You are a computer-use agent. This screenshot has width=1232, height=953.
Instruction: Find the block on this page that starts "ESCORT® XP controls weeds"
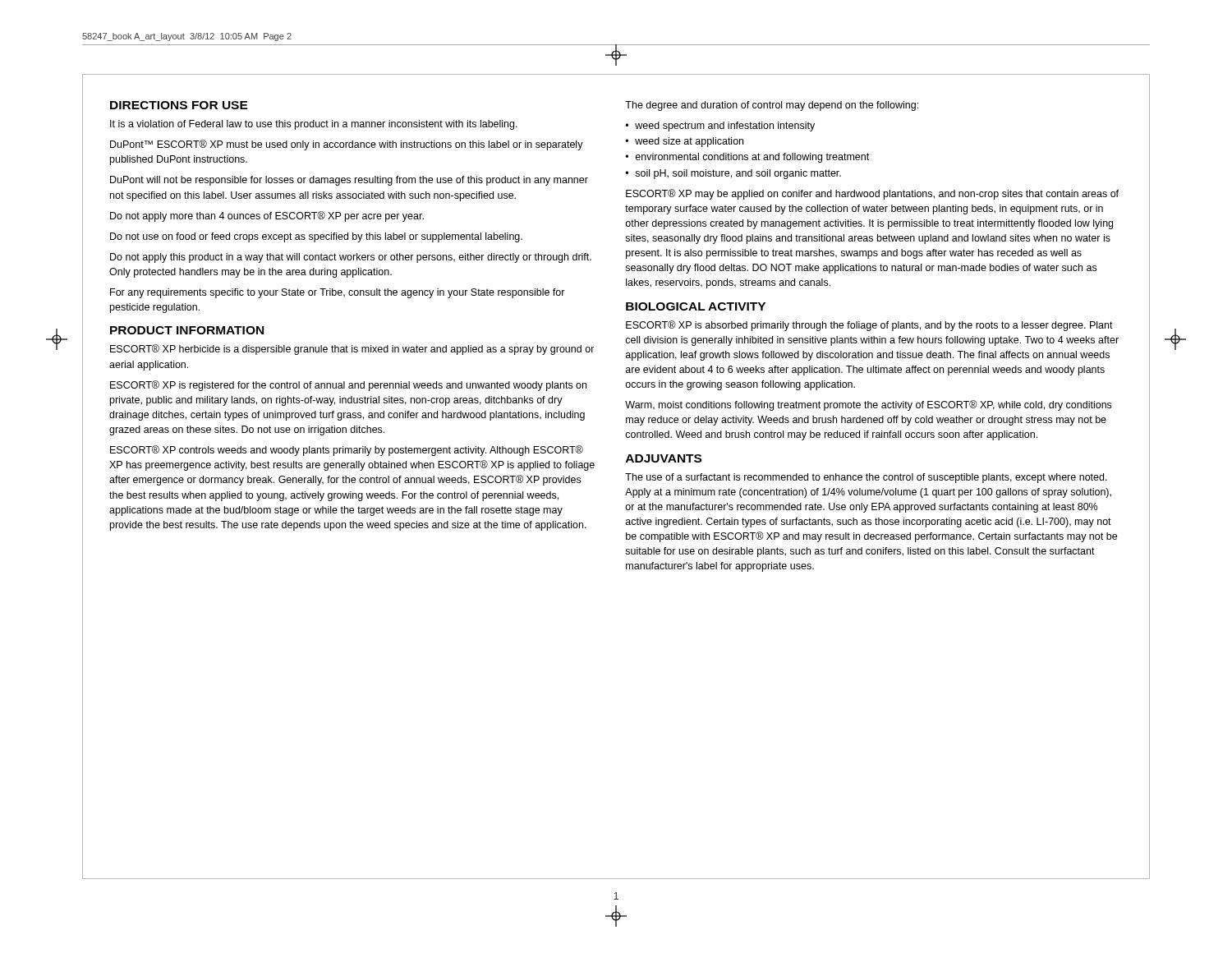point(352,488)
